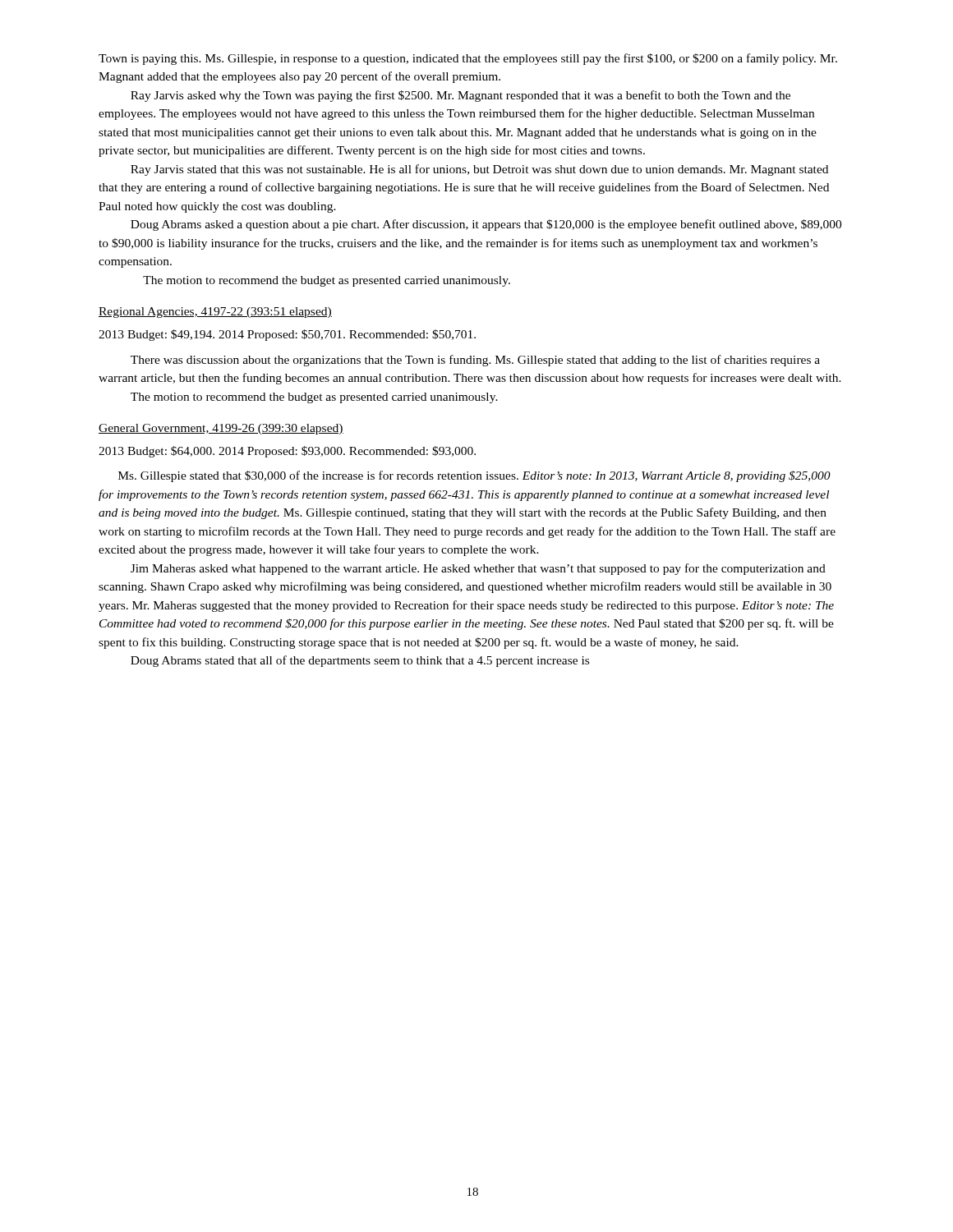
Task: Find the text block that reads "Ray Jarvis stated that this was not"
Action: (x=472, y=188)
